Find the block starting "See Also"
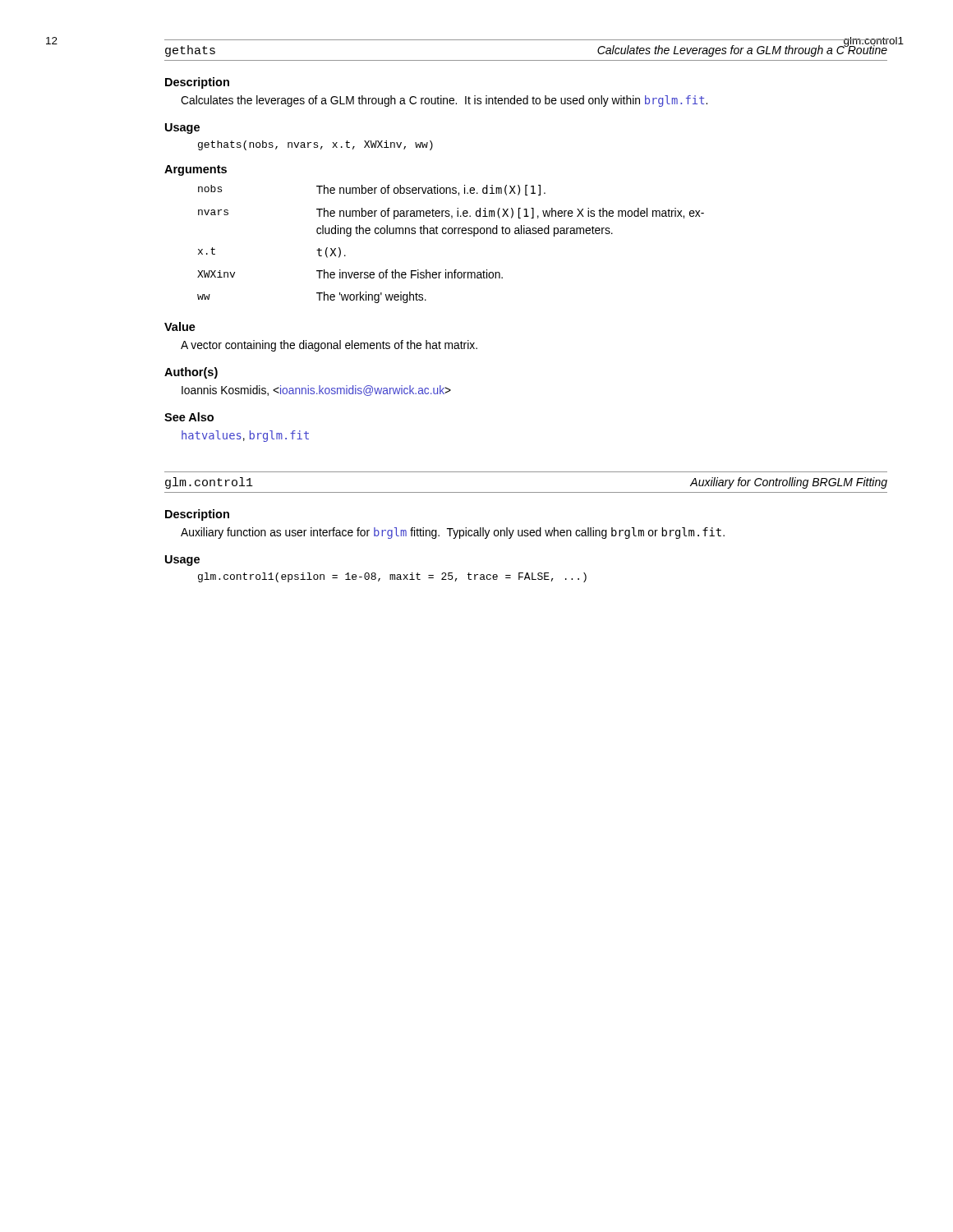953x1232 pixels. [189, 417]
